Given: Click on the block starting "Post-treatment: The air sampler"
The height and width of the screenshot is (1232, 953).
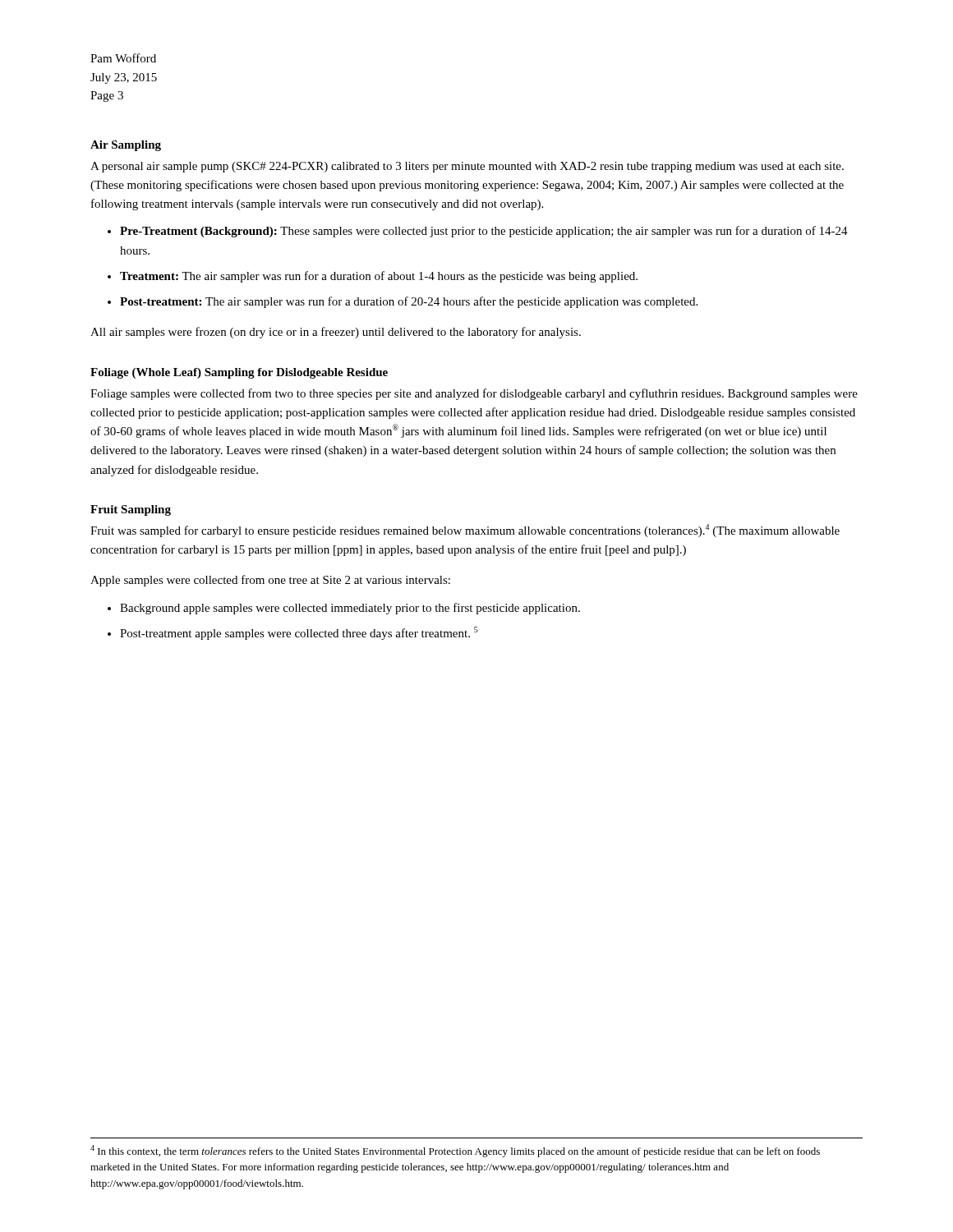Looking at the screenshot, I should [409, 301].
